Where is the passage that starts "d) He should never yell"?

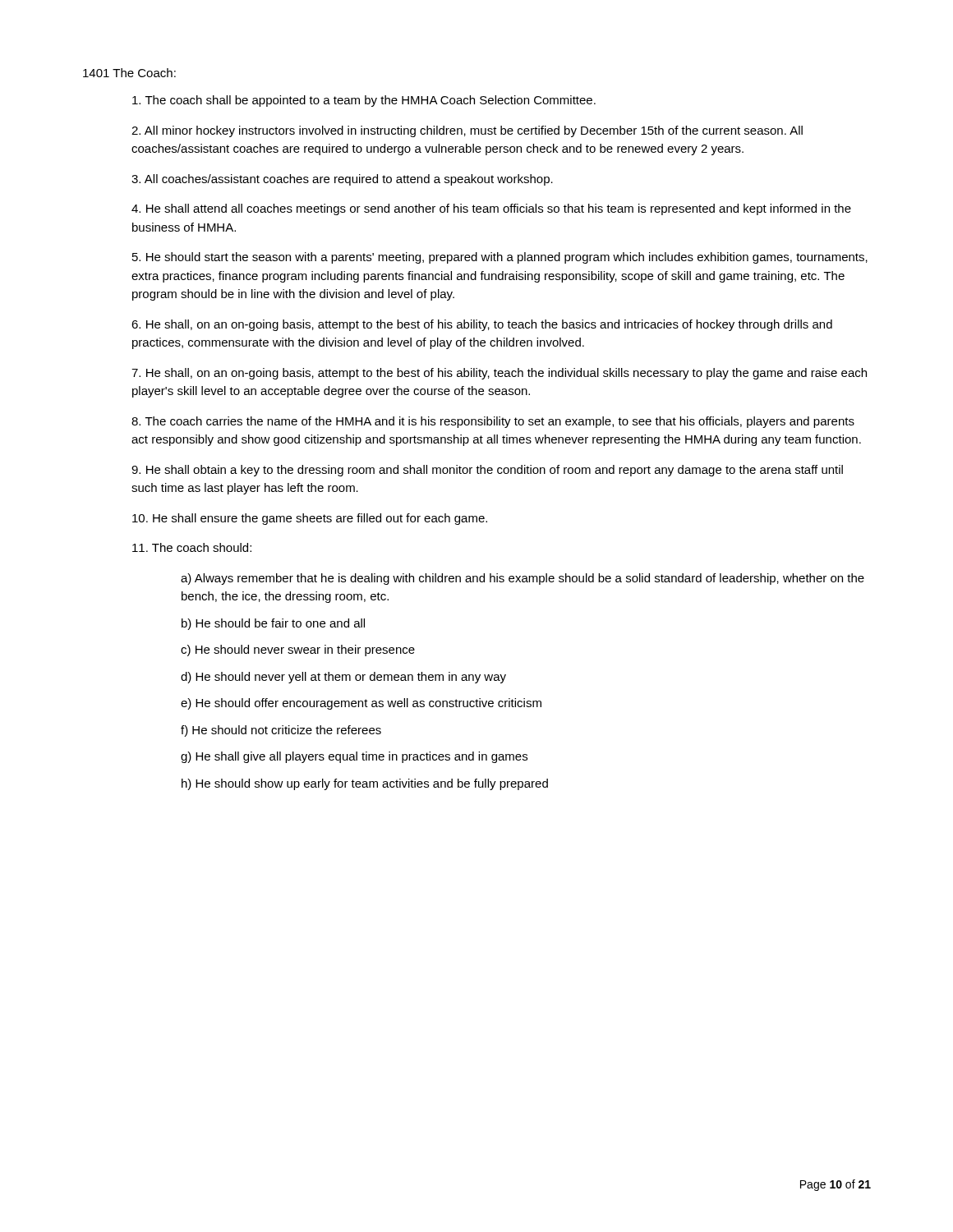(x=343, y=676)
